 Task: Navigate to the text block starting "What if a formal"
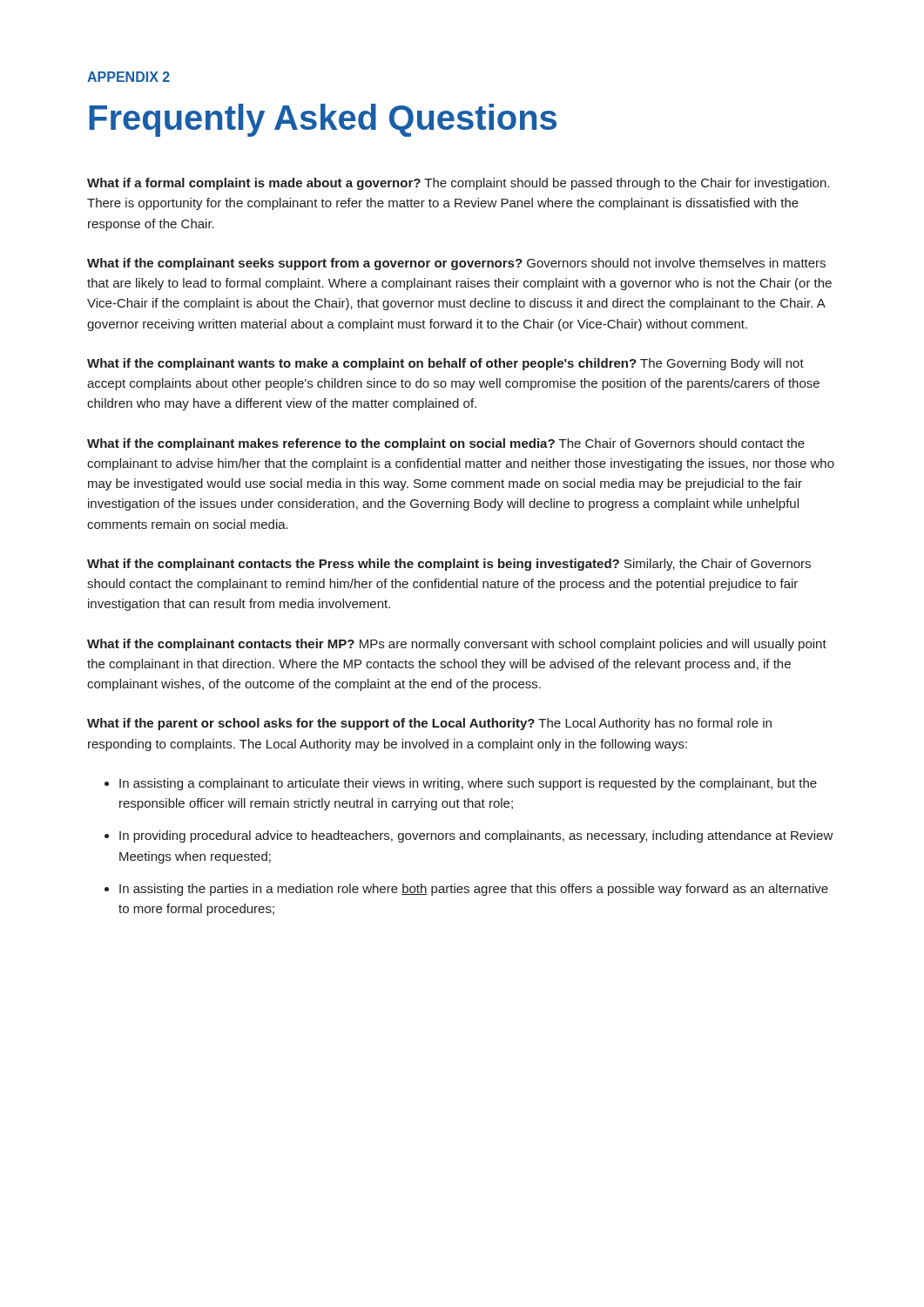[x=462, y=203]
